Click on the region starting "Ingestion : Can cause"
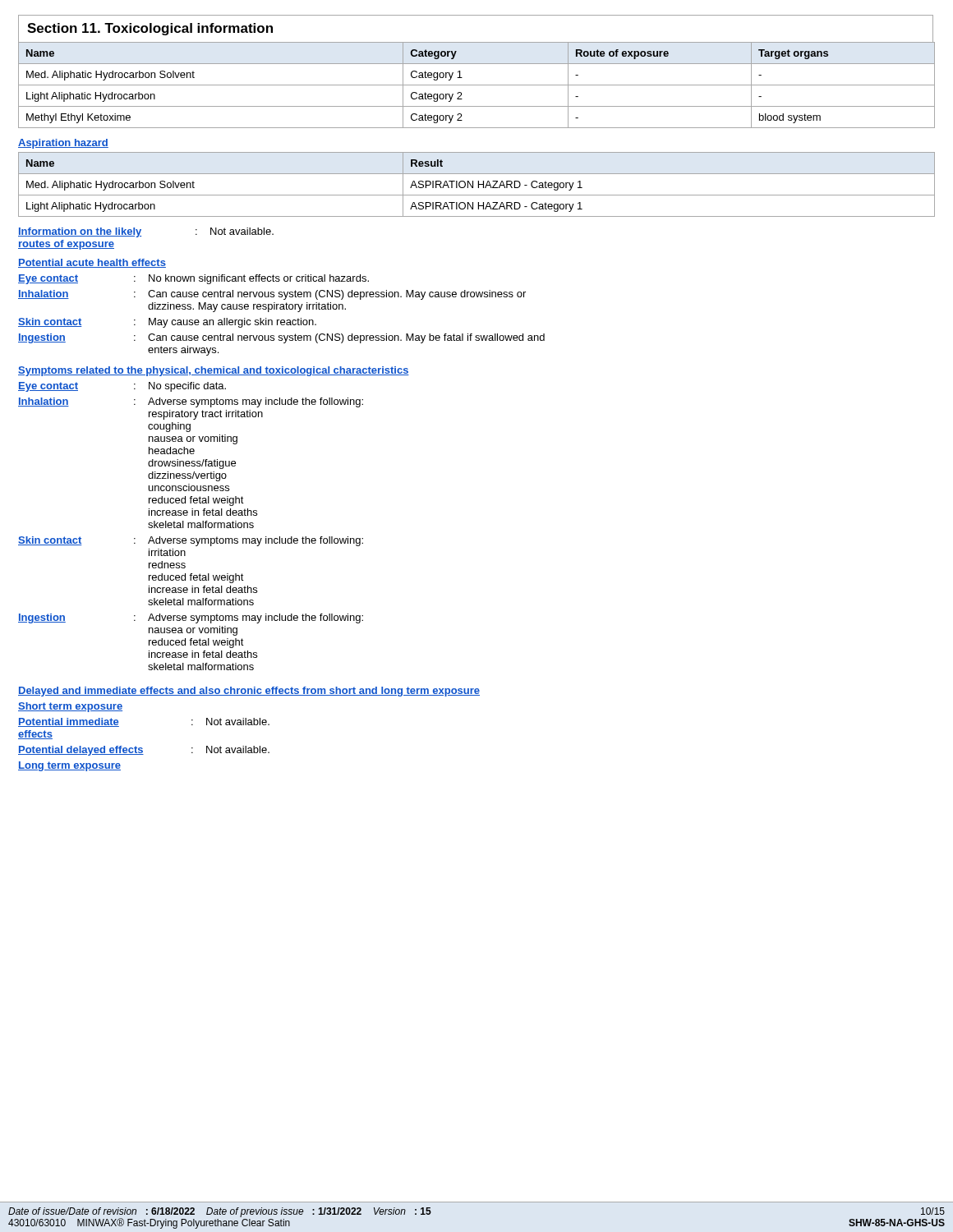This screenshot has width=953, height=1232. (x=282, y=343)
